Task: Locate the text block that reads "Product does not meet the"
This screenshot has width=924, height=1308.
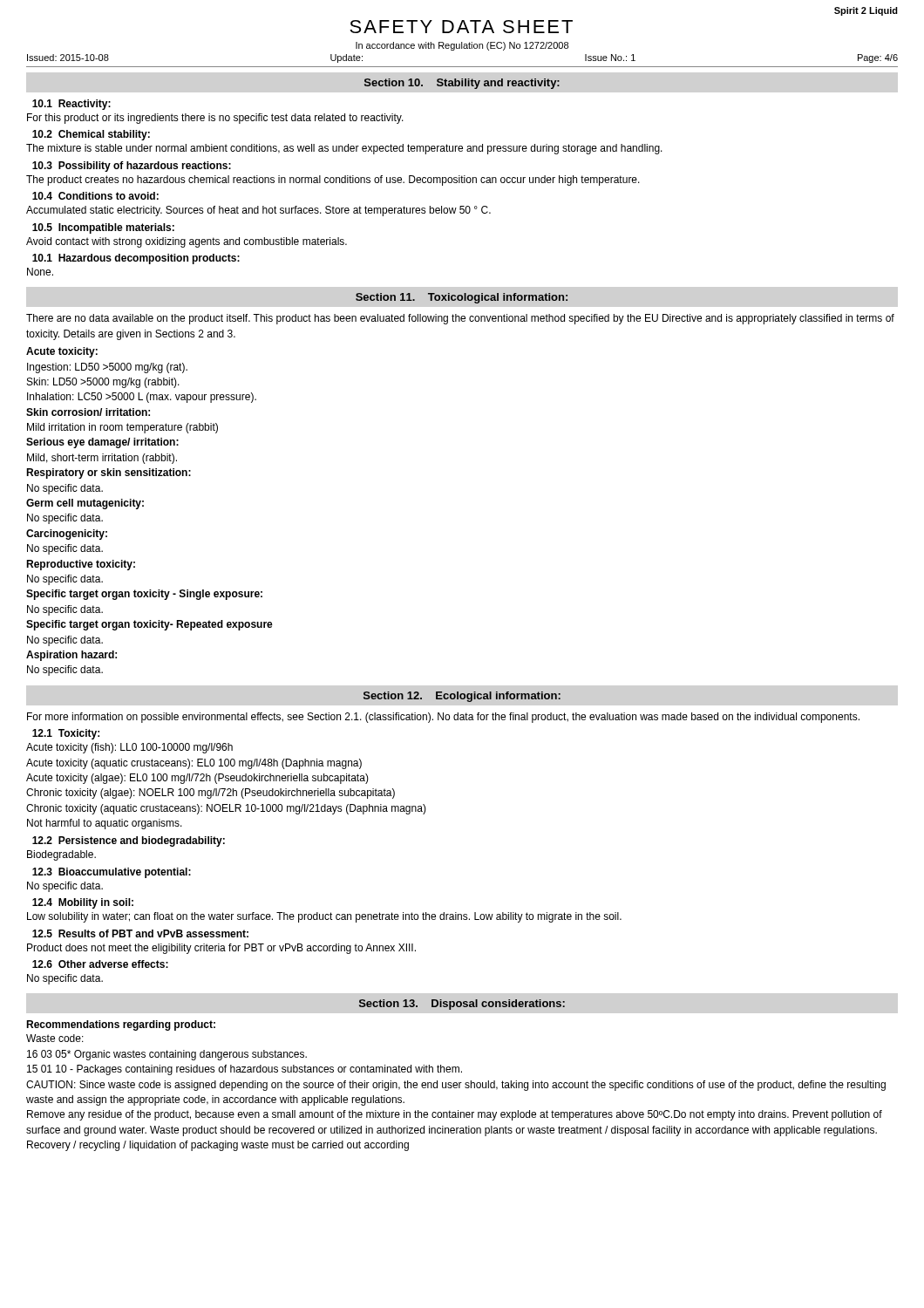Action: coord(221,948)
